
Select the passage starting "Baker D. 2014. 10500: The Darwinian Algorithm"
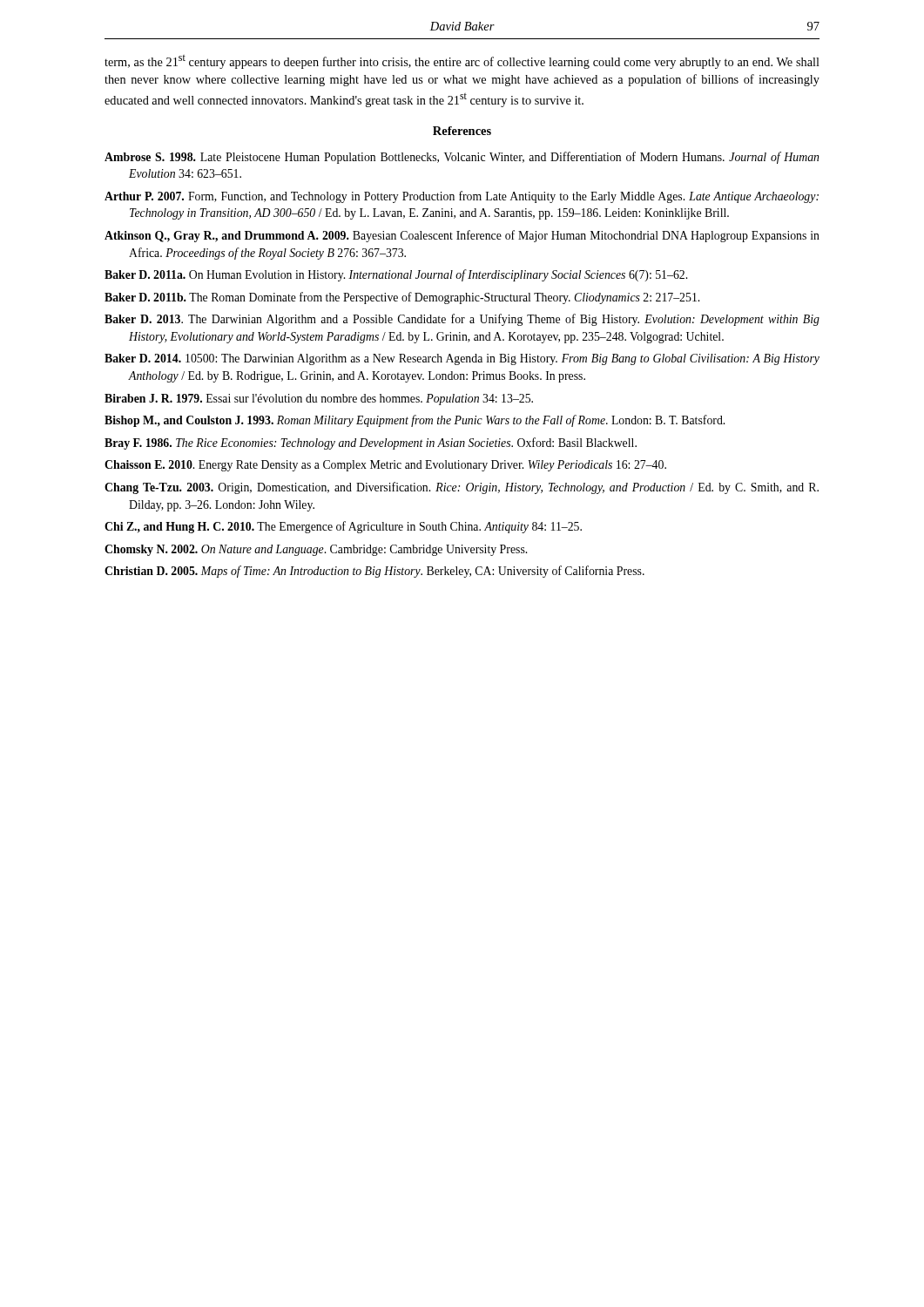click(462, 367)
